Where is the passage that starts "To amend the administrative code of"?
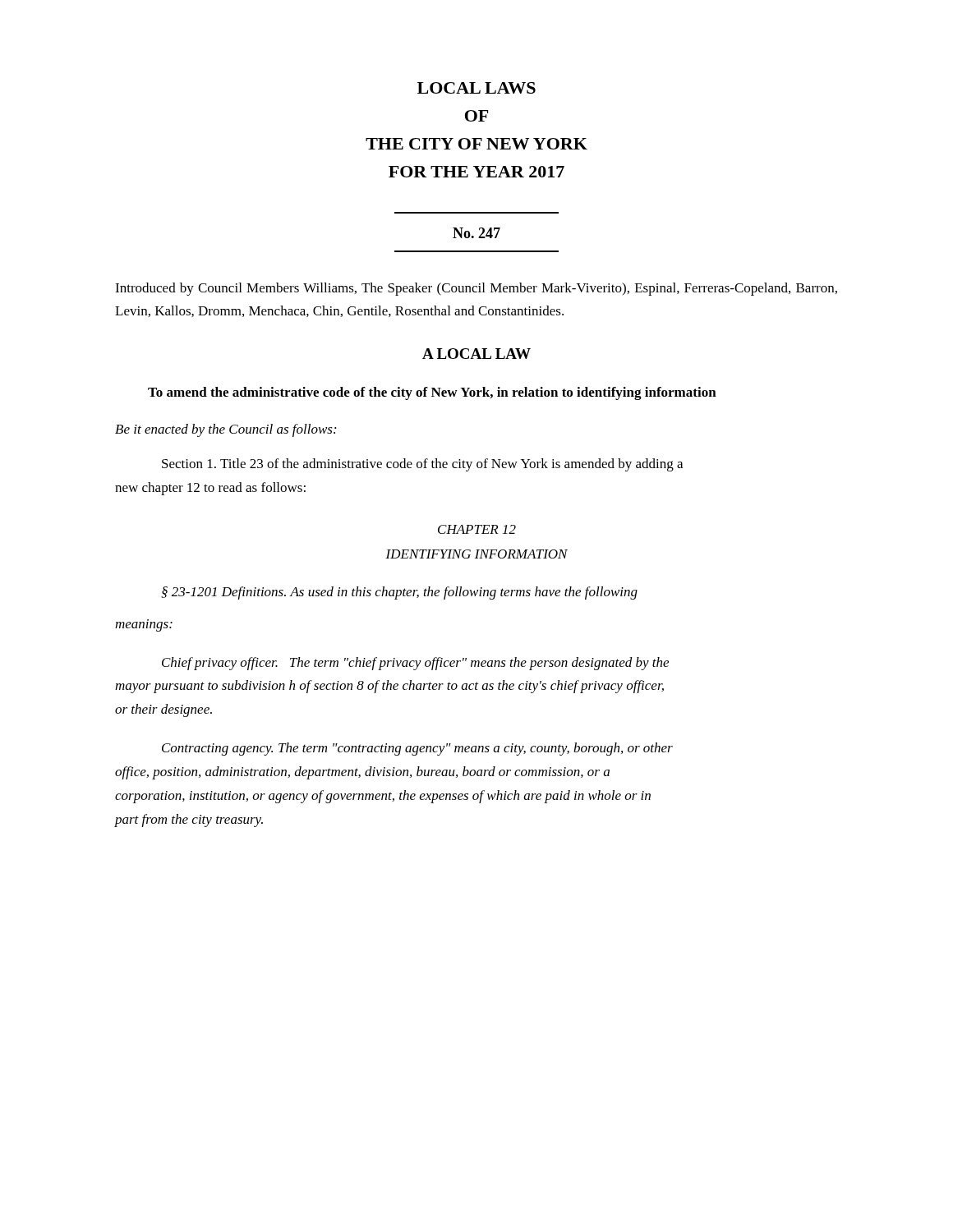Viewport: 953px width, 1232px height. pyautogui.click(x=432, y=392)
